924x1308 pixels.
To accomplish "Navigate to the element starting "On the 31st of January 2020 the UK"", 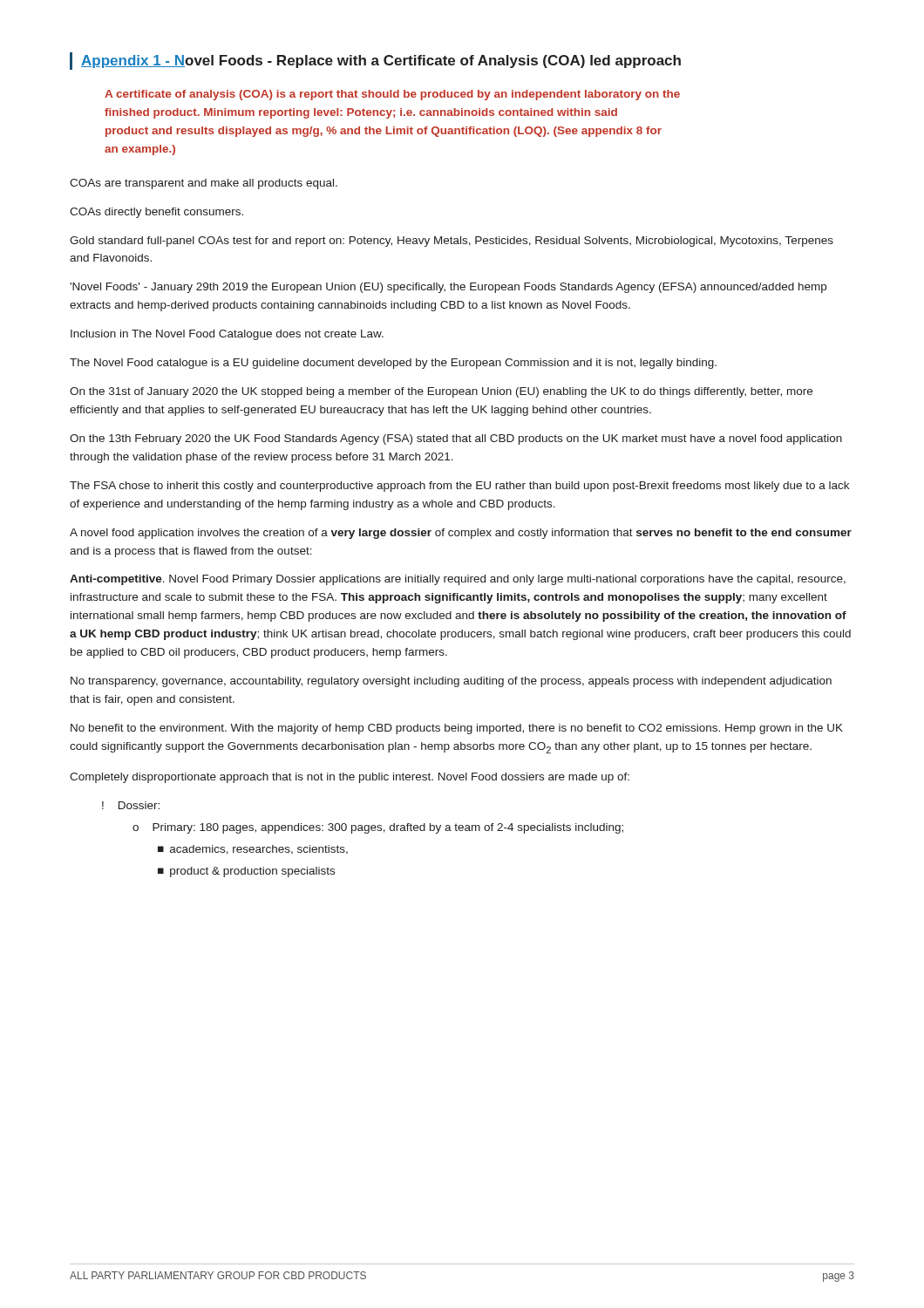I will [441, 400].
